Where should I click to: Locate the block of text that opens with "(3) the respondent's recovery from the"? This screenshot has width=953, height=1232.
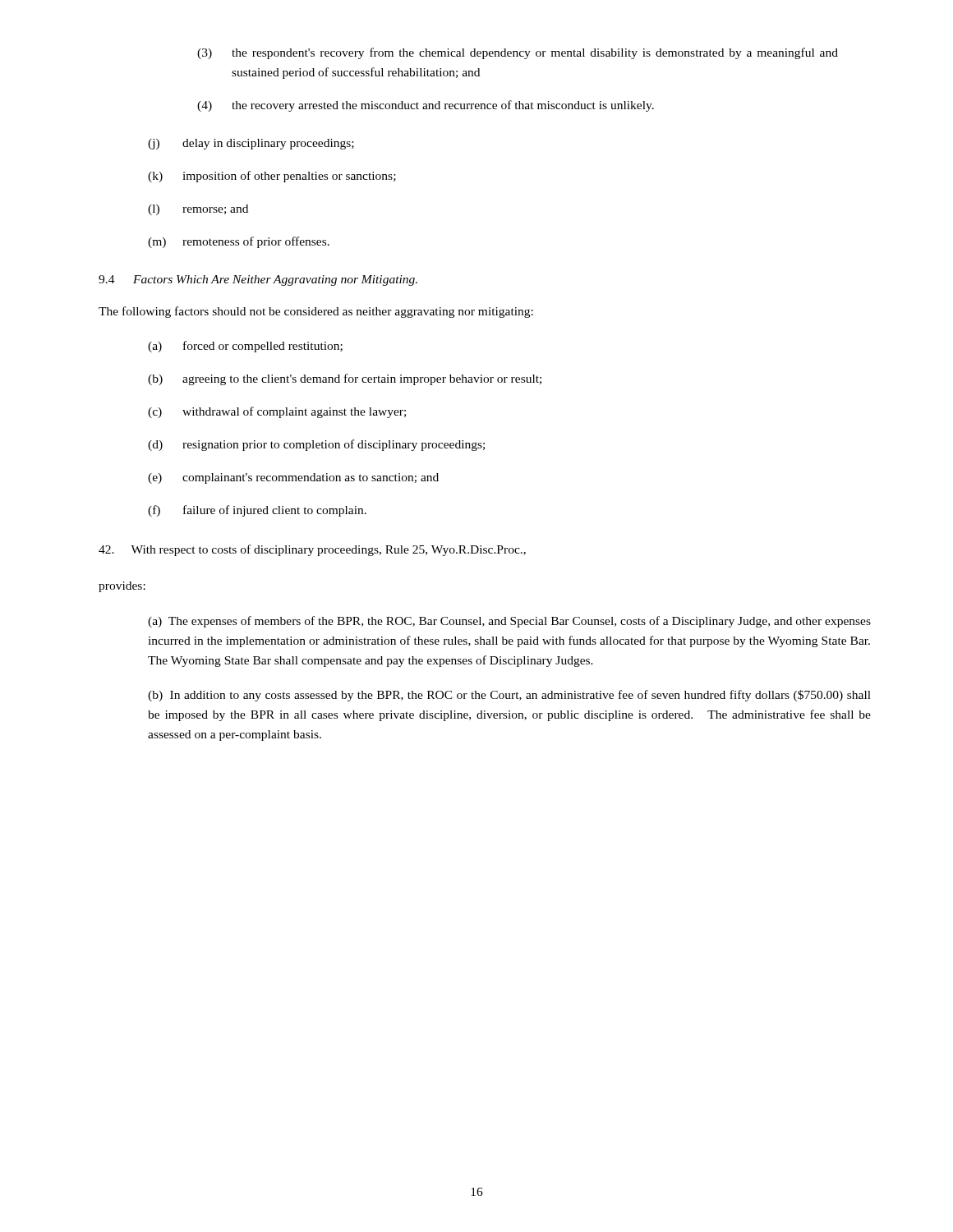[518, 62]
